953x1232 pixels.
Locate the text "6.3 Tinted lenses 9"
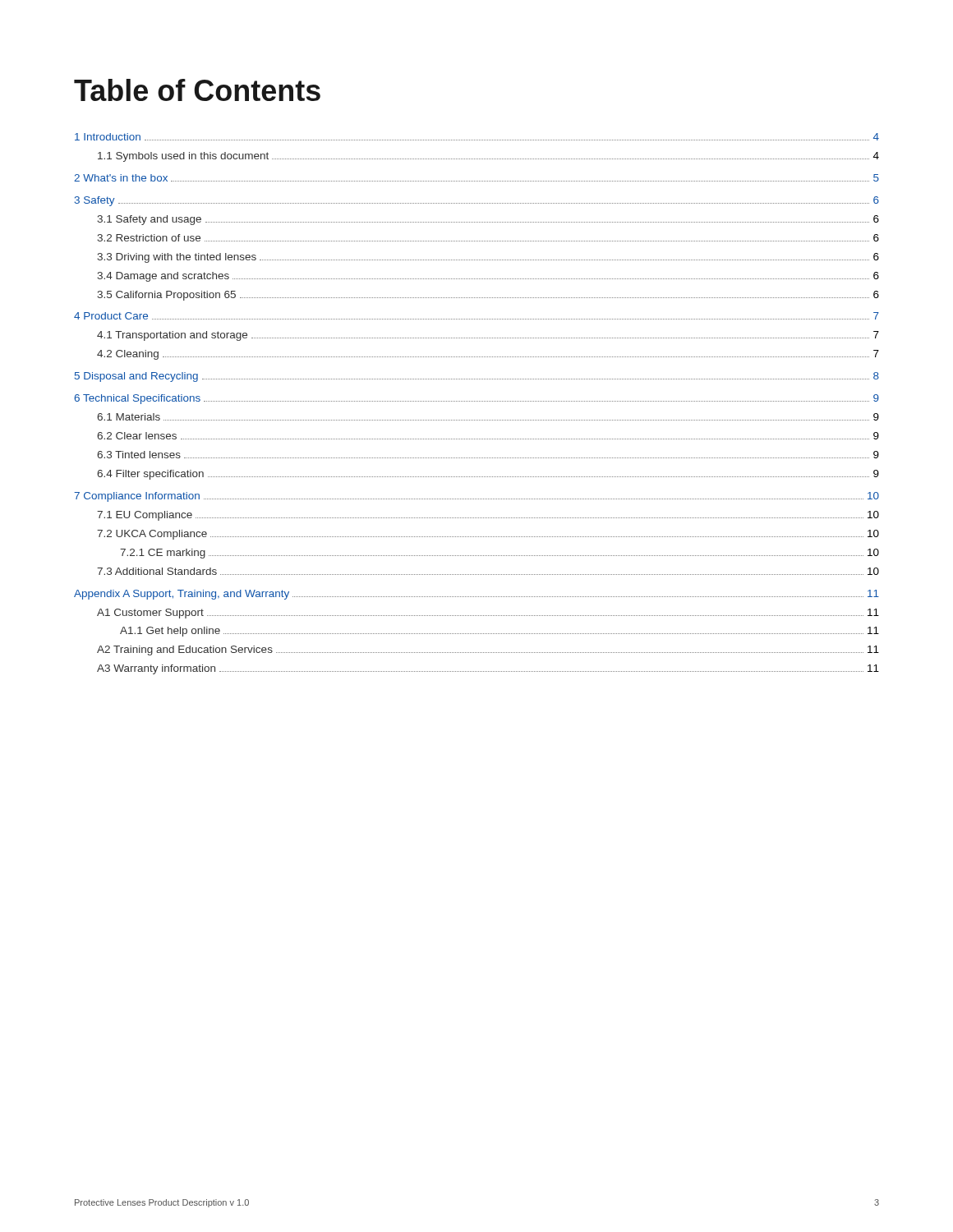tap(476, 455)
